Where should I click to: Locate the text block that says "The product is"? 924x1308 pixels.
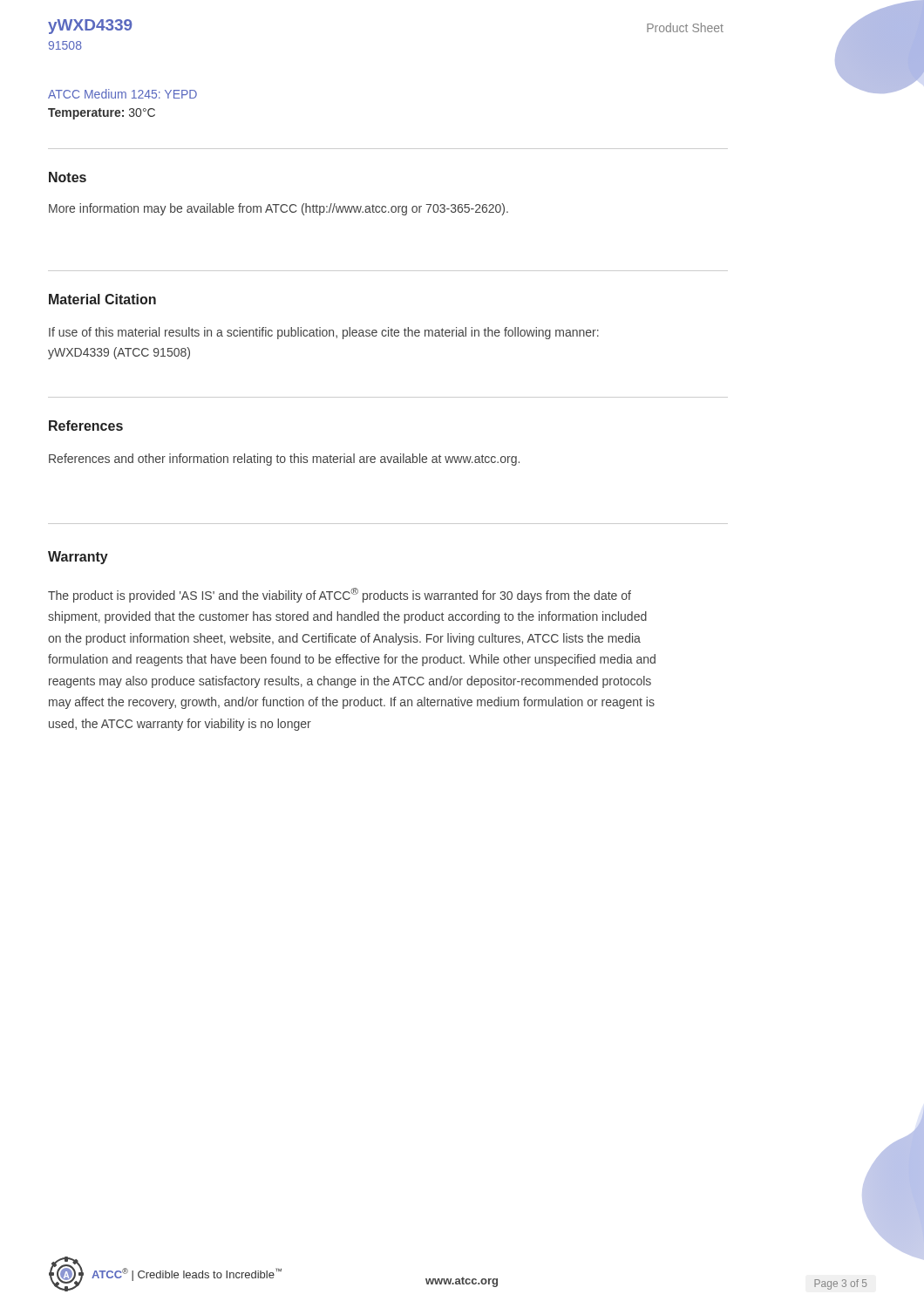click(352, 658)
